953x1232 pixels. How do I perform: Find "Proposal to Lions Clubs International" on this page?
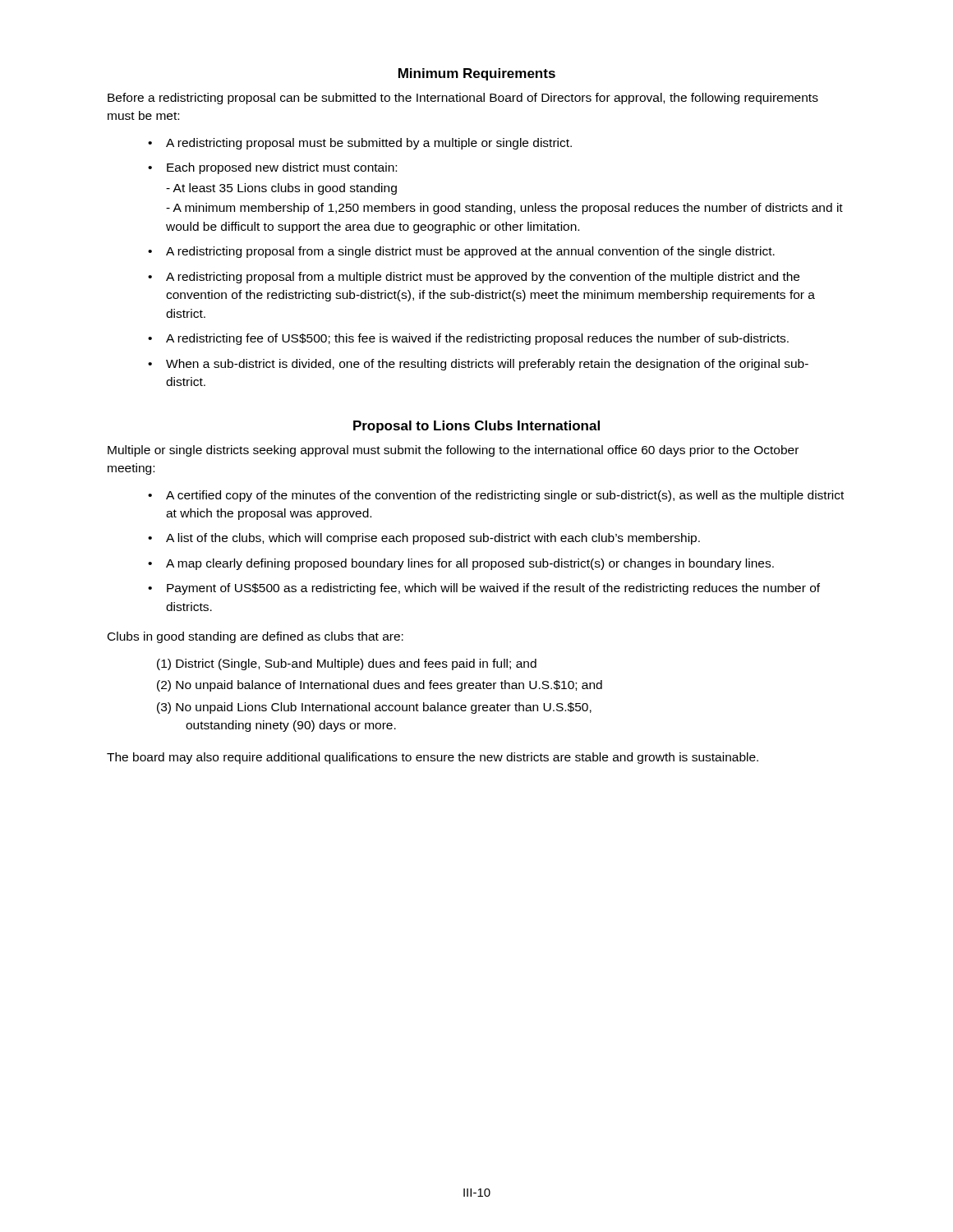476,425
